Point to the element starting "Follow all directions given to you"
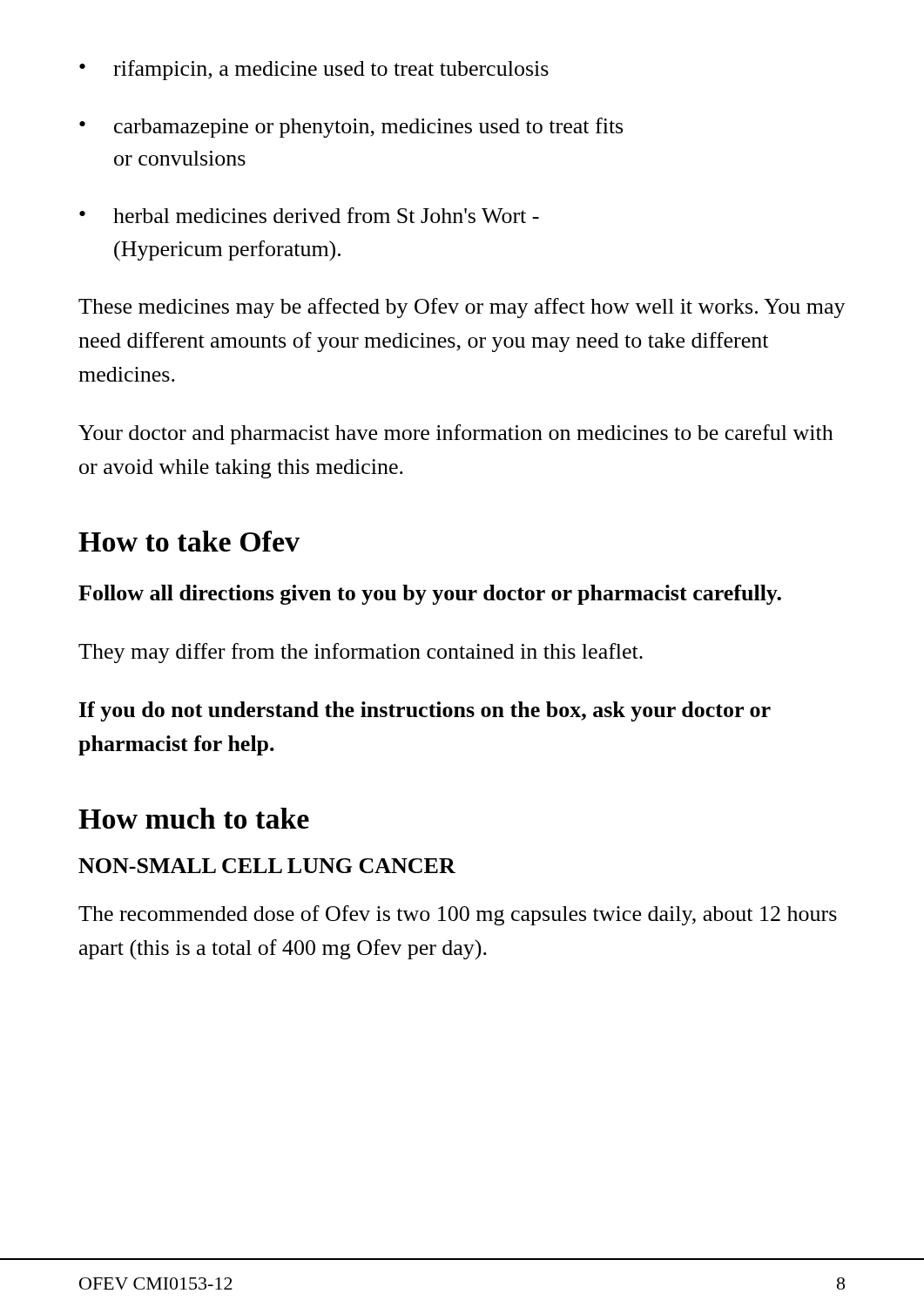This screenshot has width=924, height=1307. click(430, 593)
